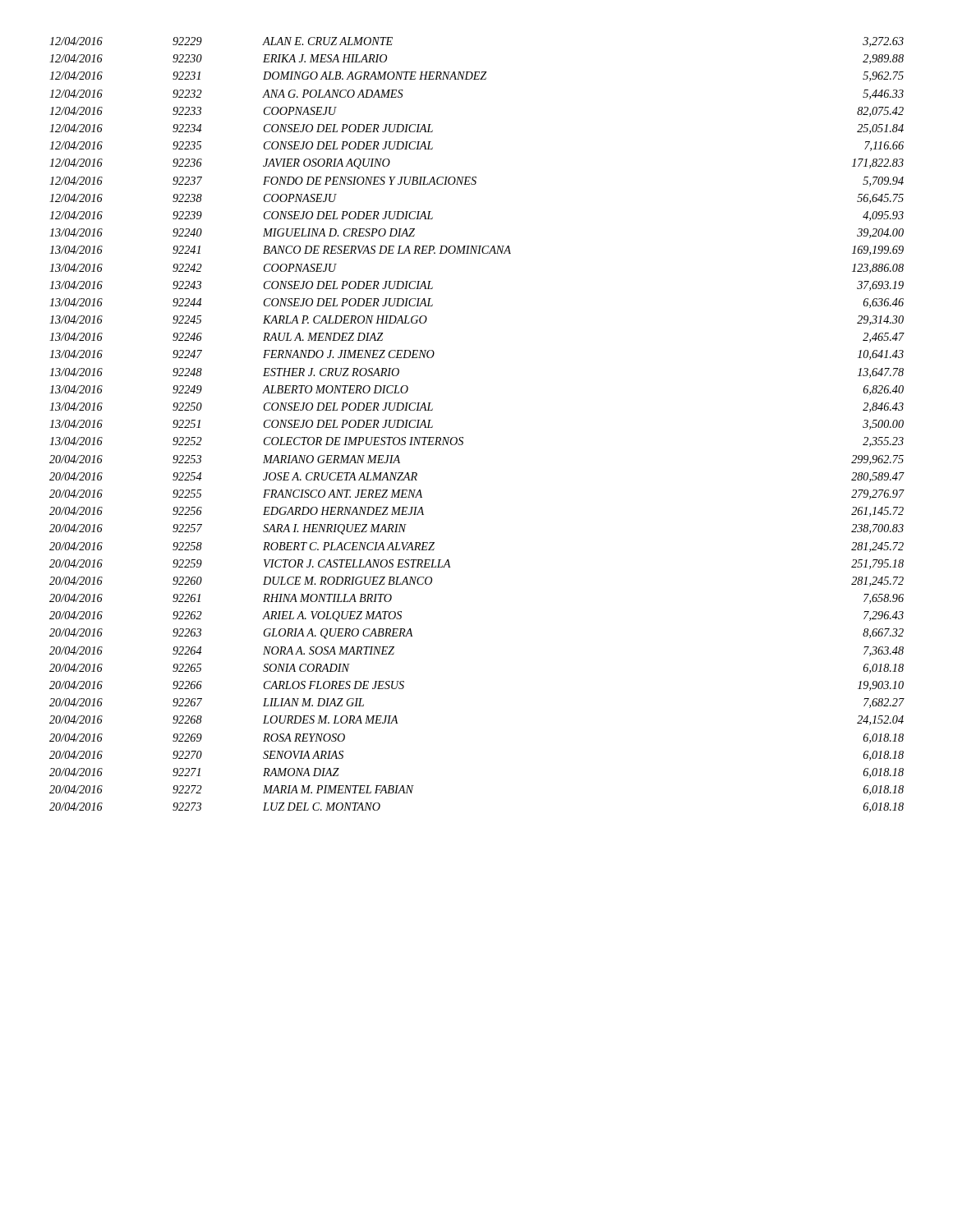Locate the table with the text "ARIEL A. VOLQUEZ"

point(476,424)
